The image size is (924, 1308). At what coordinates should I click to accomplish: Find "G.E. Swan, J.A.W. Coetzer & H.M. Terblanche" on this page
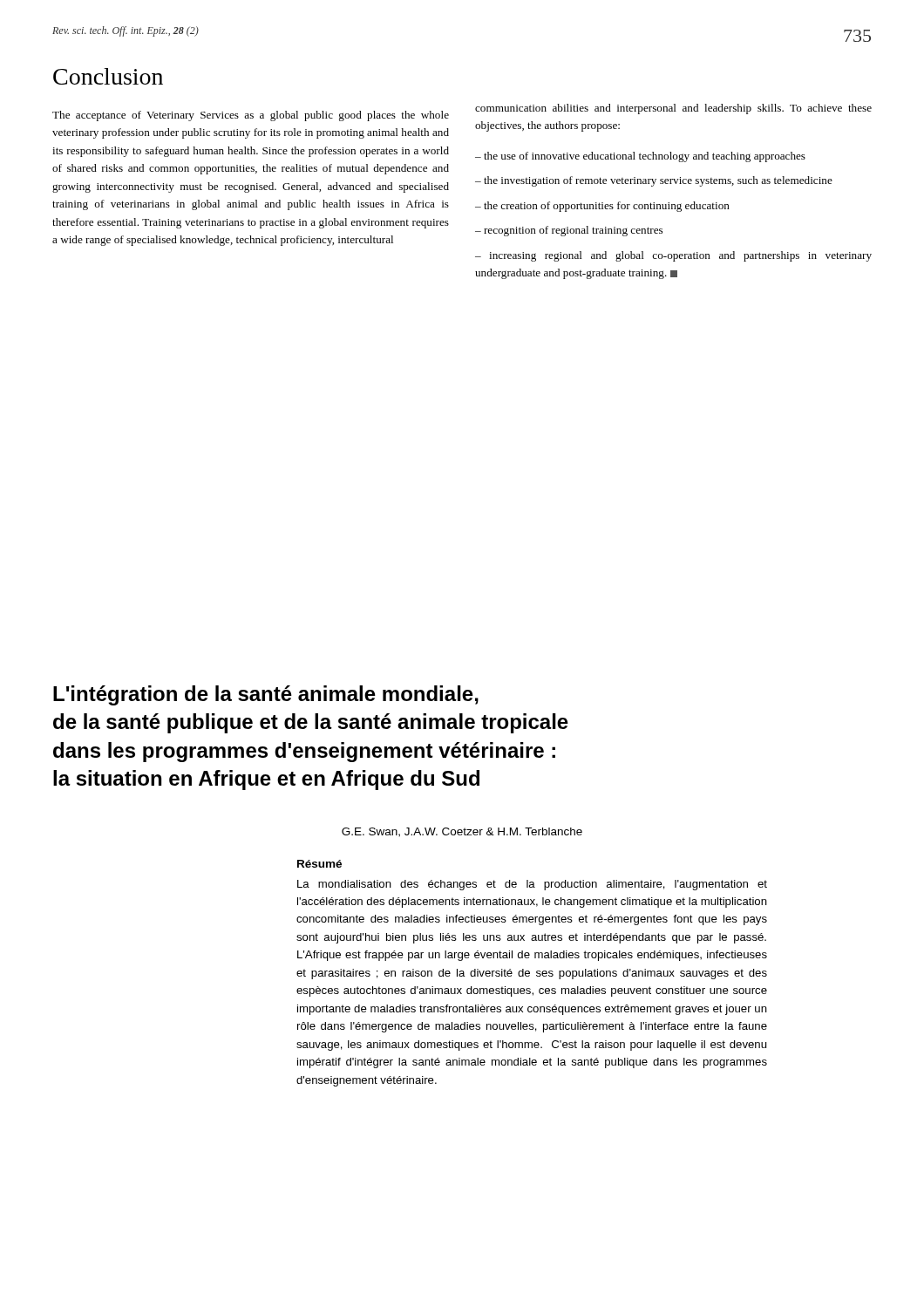[462, 831]
